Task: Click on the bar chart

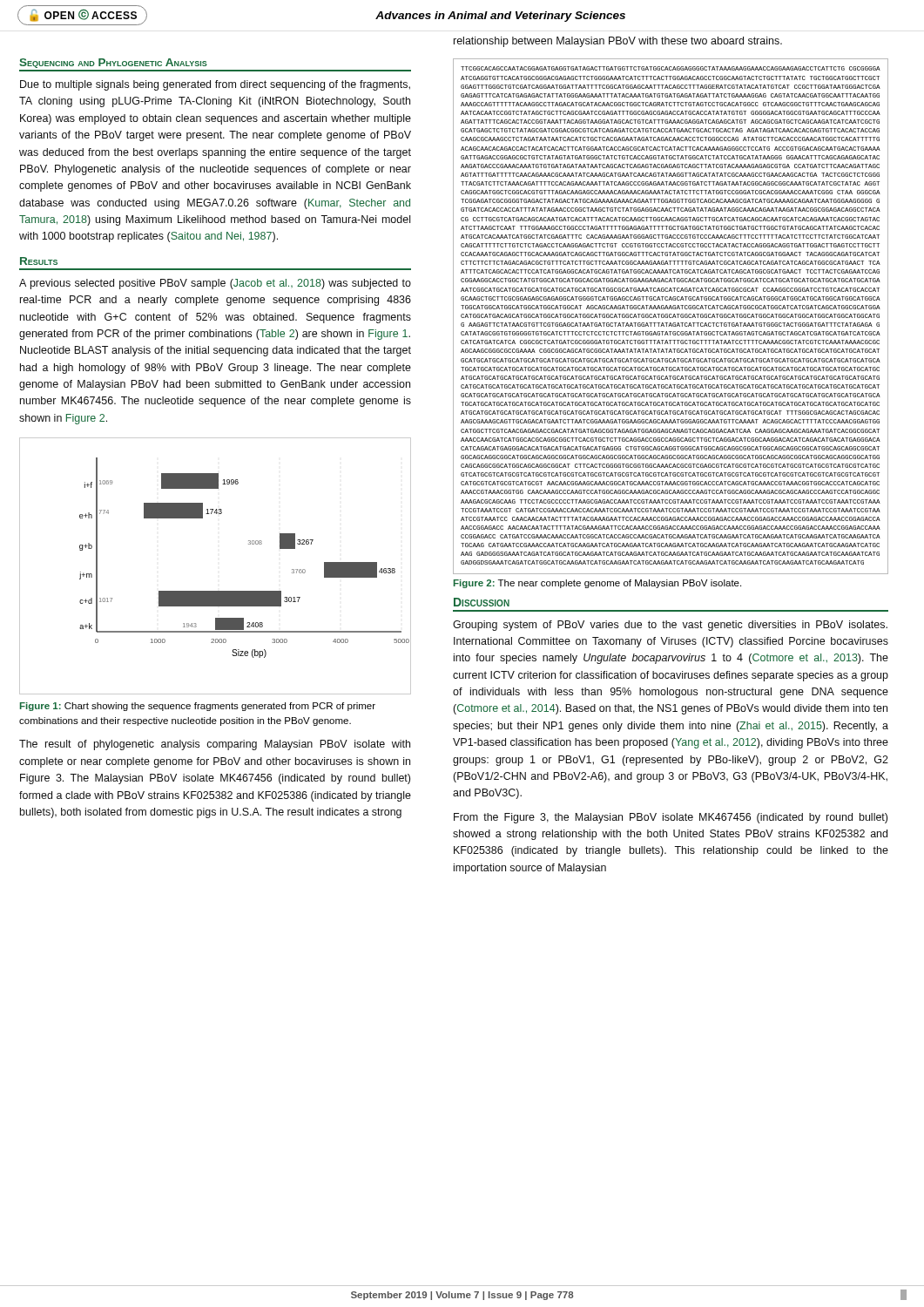Action: pos(215,566)
